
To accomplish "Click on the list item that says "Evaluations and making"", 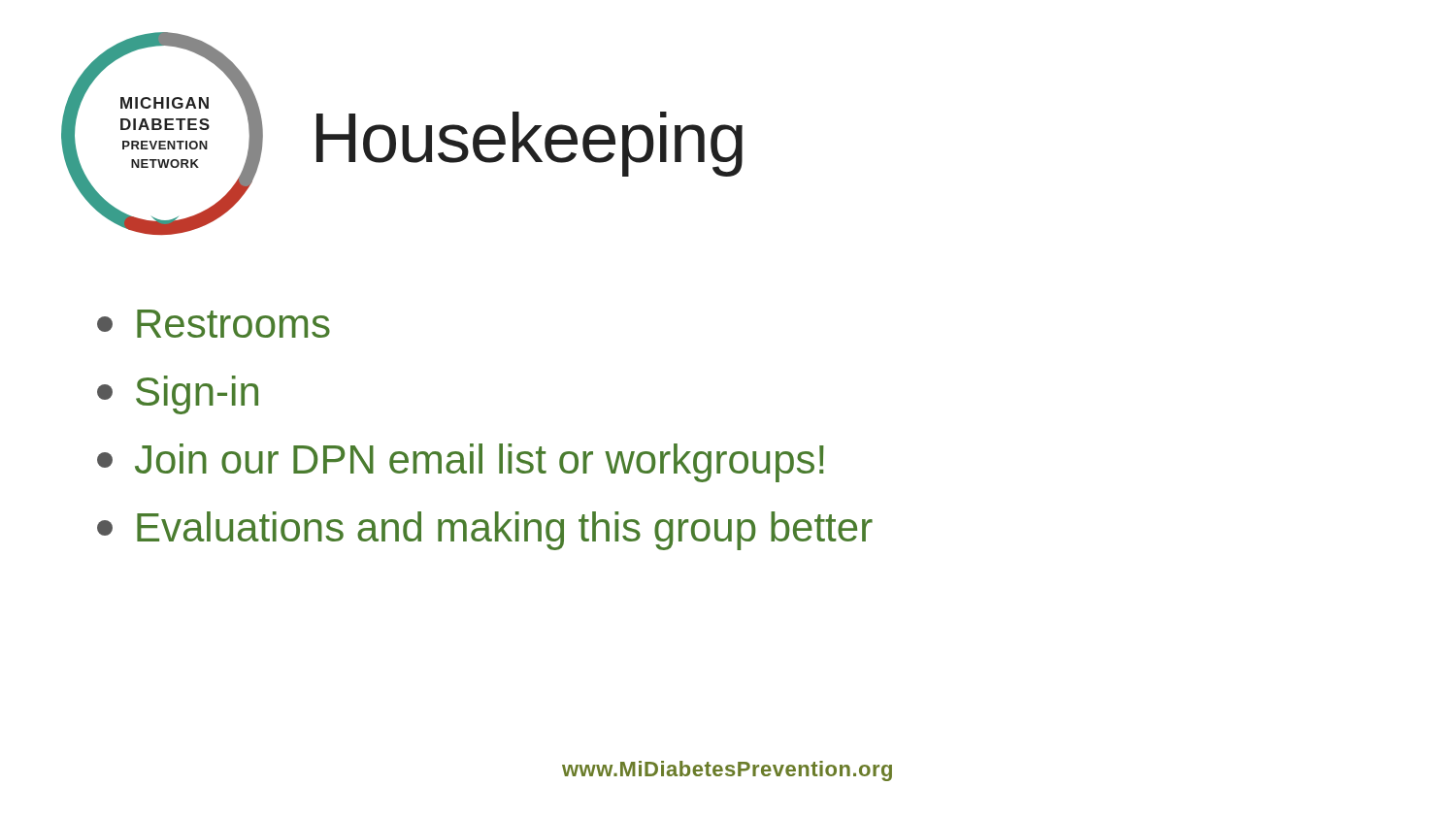I will [485, 528].
